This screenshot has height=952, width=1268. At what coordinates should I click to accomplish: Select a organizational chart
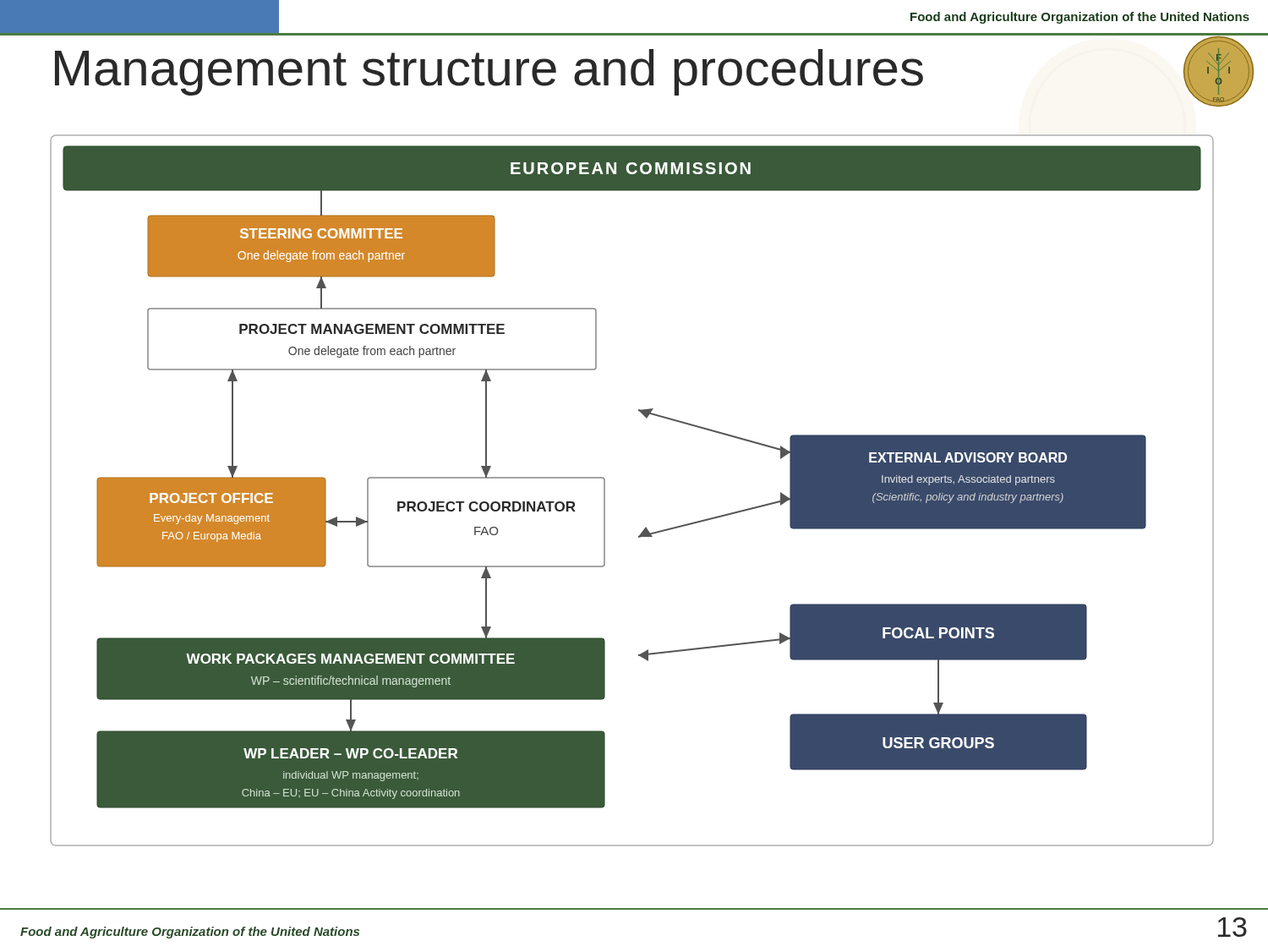coord(634,495)
